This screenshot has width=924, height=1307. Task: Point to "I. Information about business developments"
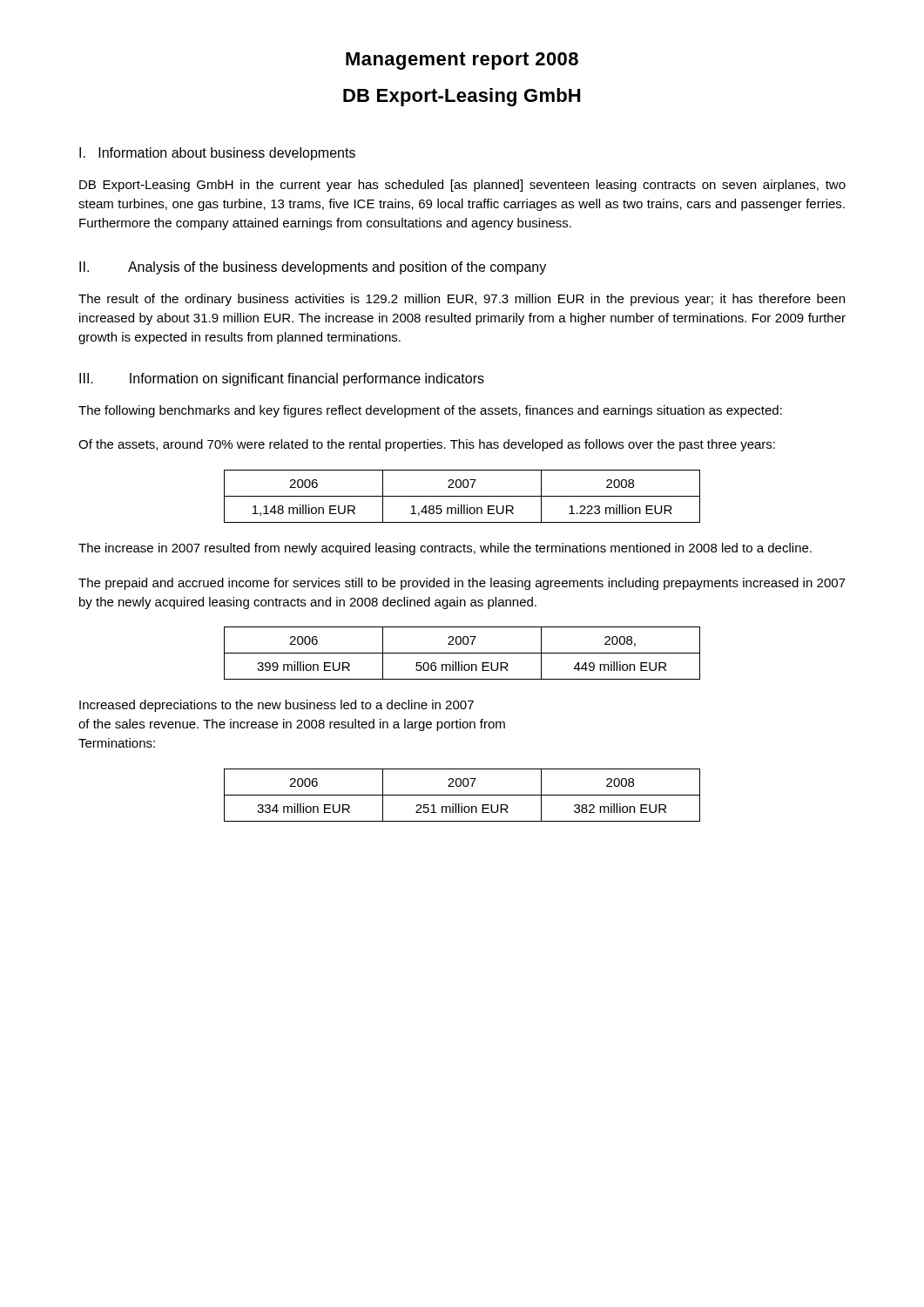[x=217, y=153]
